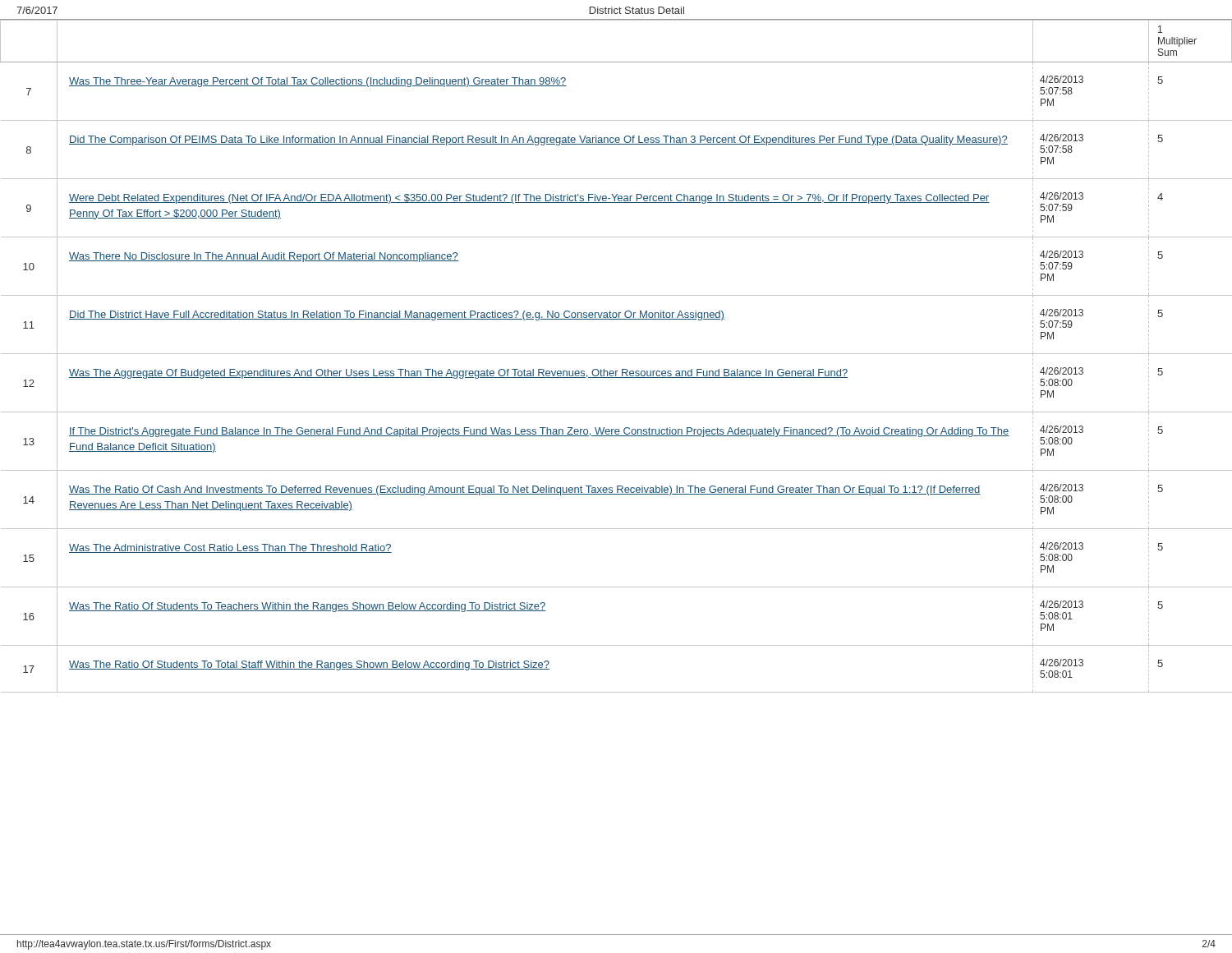
Task: Select the table that reads "4/26/2013 5:08:00 PM"
Action: click(616, 373)
